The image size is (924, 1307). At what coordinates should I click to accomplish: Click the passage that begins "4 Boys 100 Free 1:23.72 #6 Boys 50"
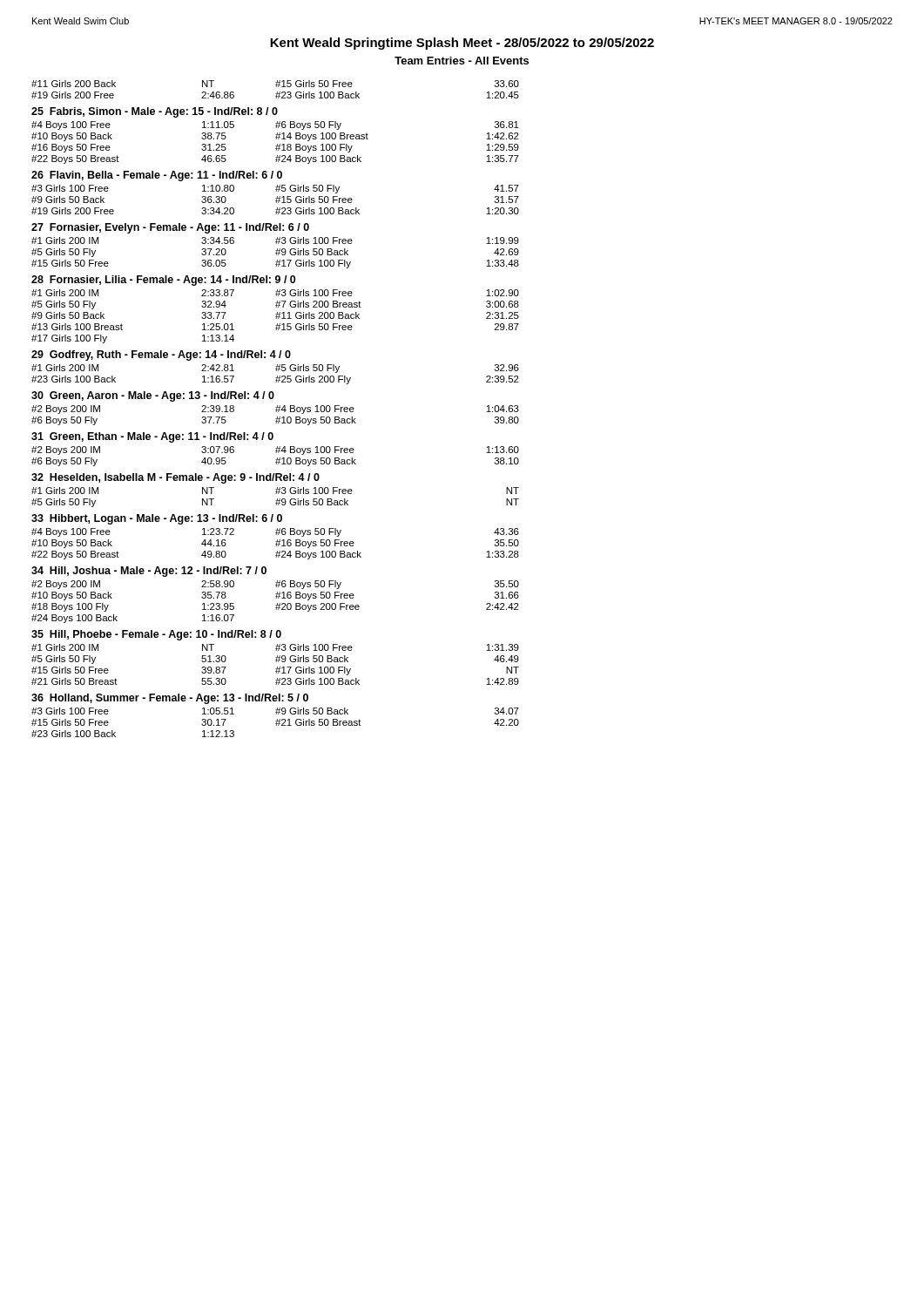coord(275,532)
